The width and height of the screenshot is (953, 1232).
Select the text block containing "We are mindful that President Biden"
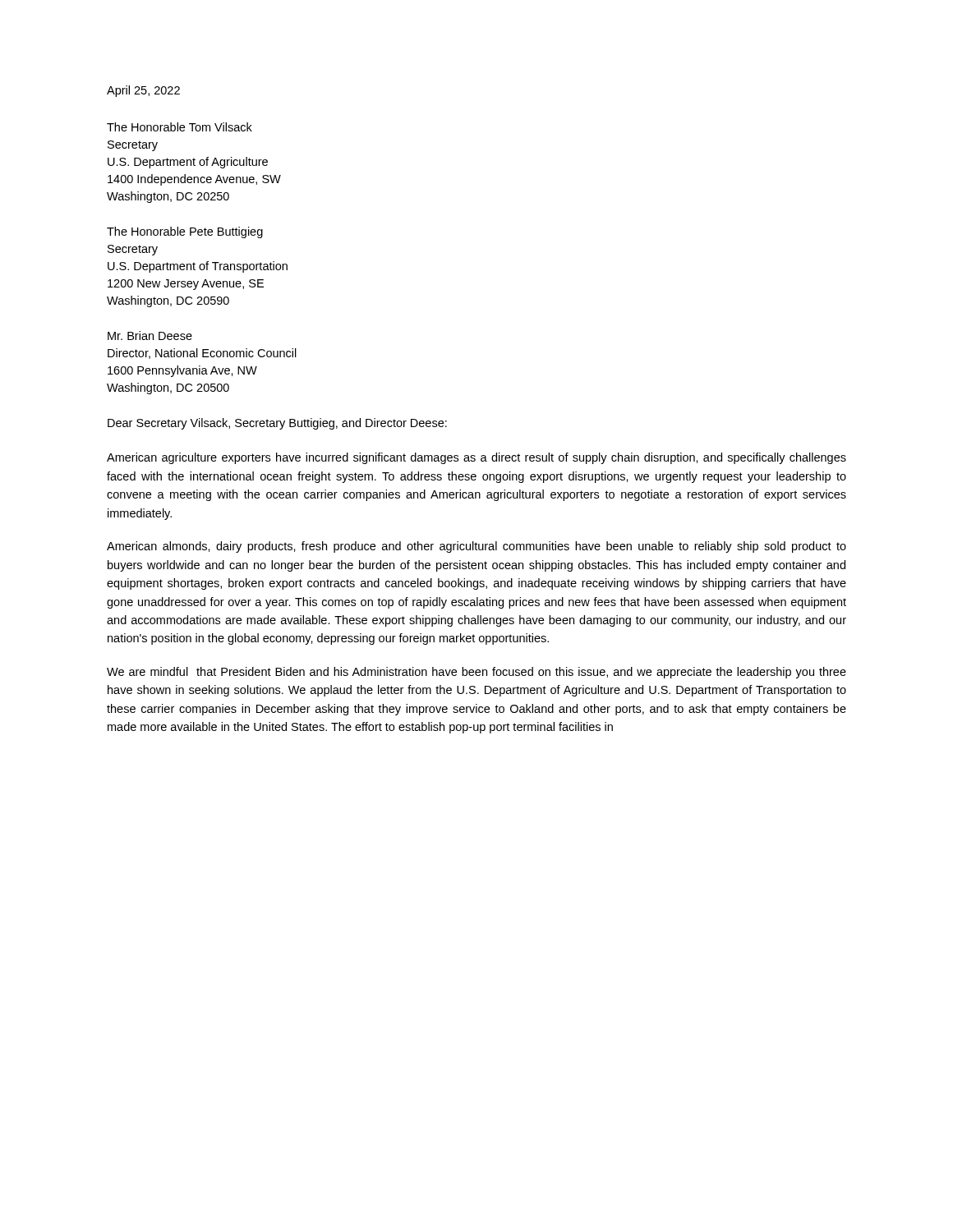pyautogui.click(x=476, y=700)
